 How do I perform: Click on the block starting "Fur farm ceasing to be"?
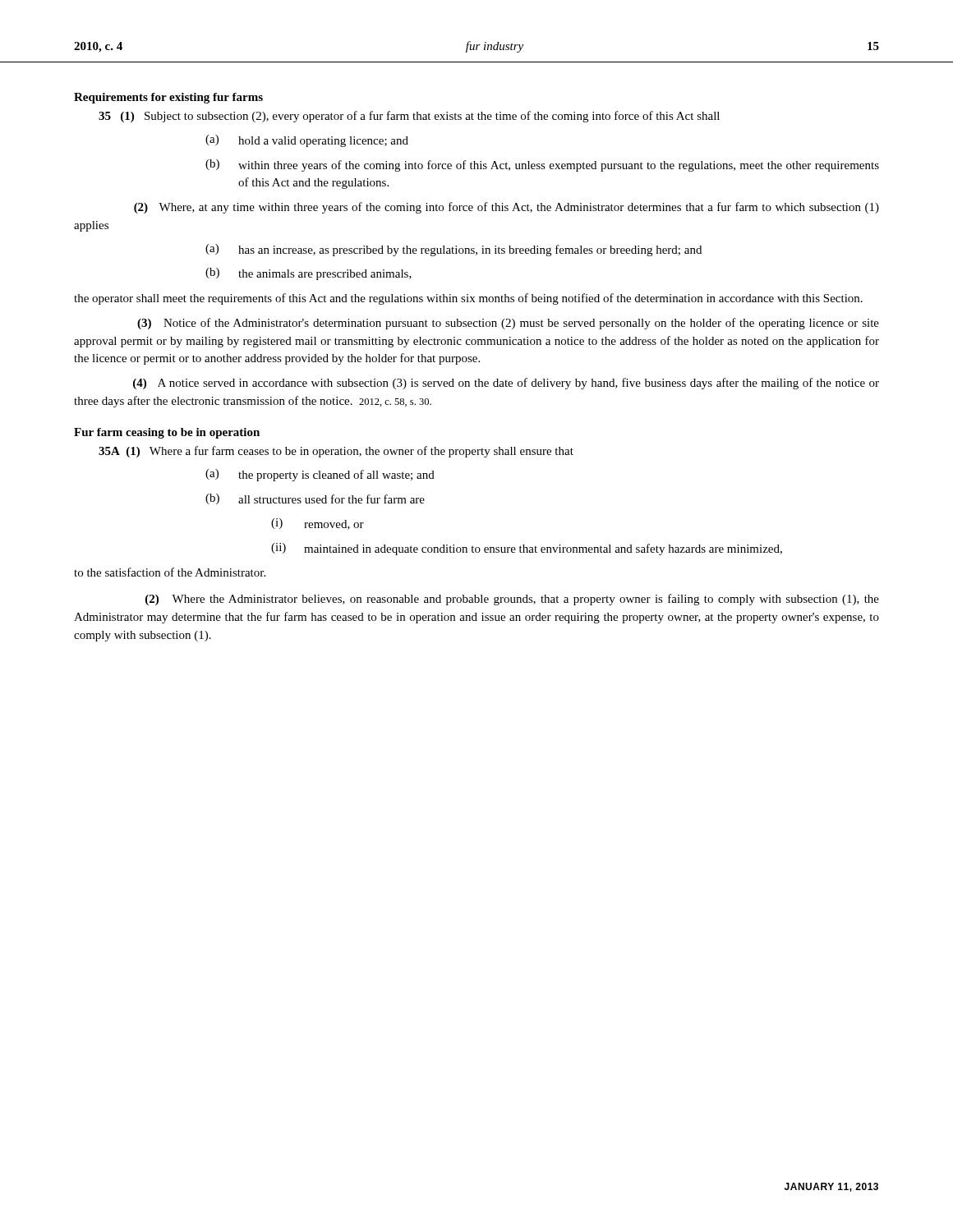point(167,432)
